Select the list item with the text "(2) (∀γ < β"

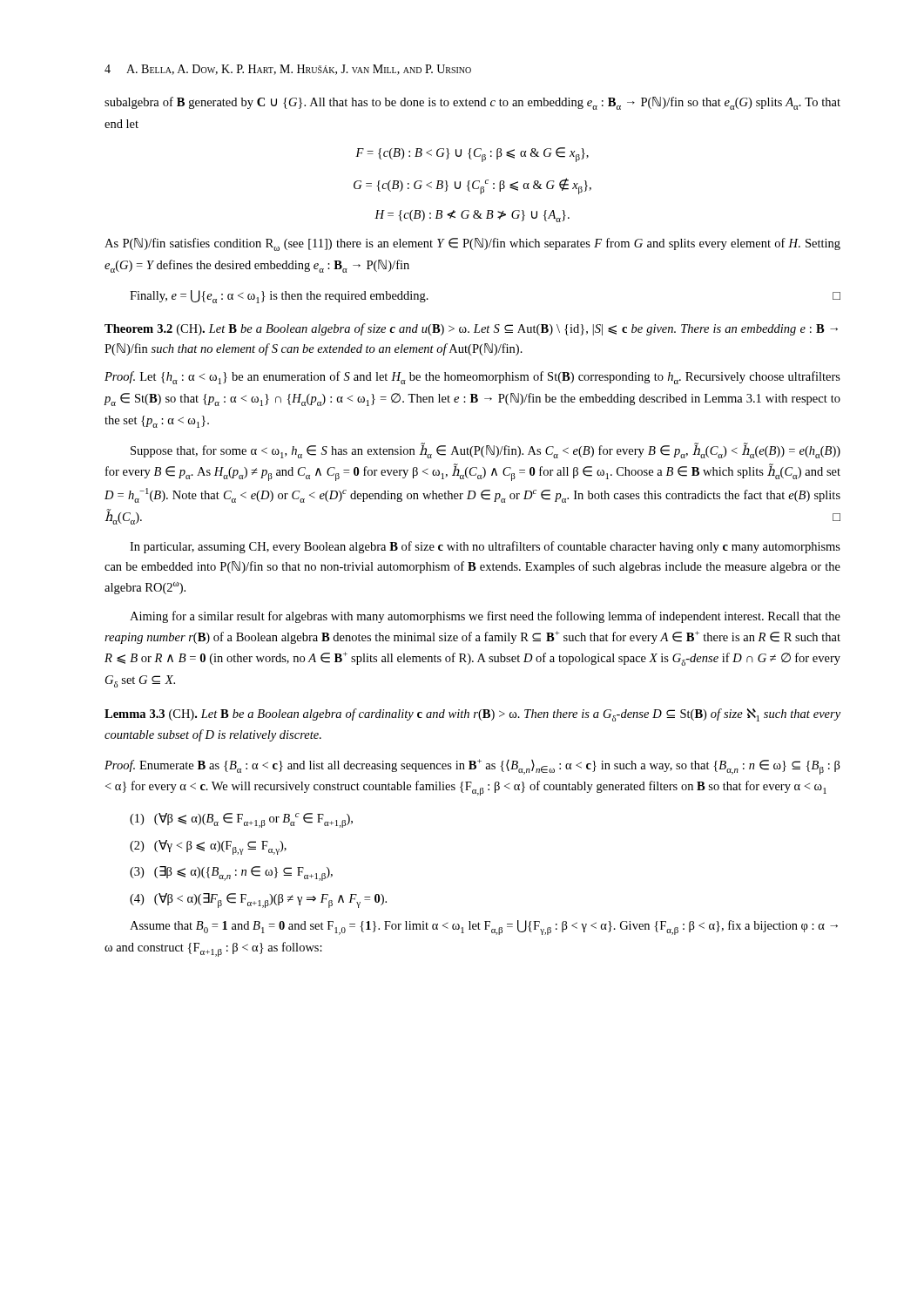(208, 847)
